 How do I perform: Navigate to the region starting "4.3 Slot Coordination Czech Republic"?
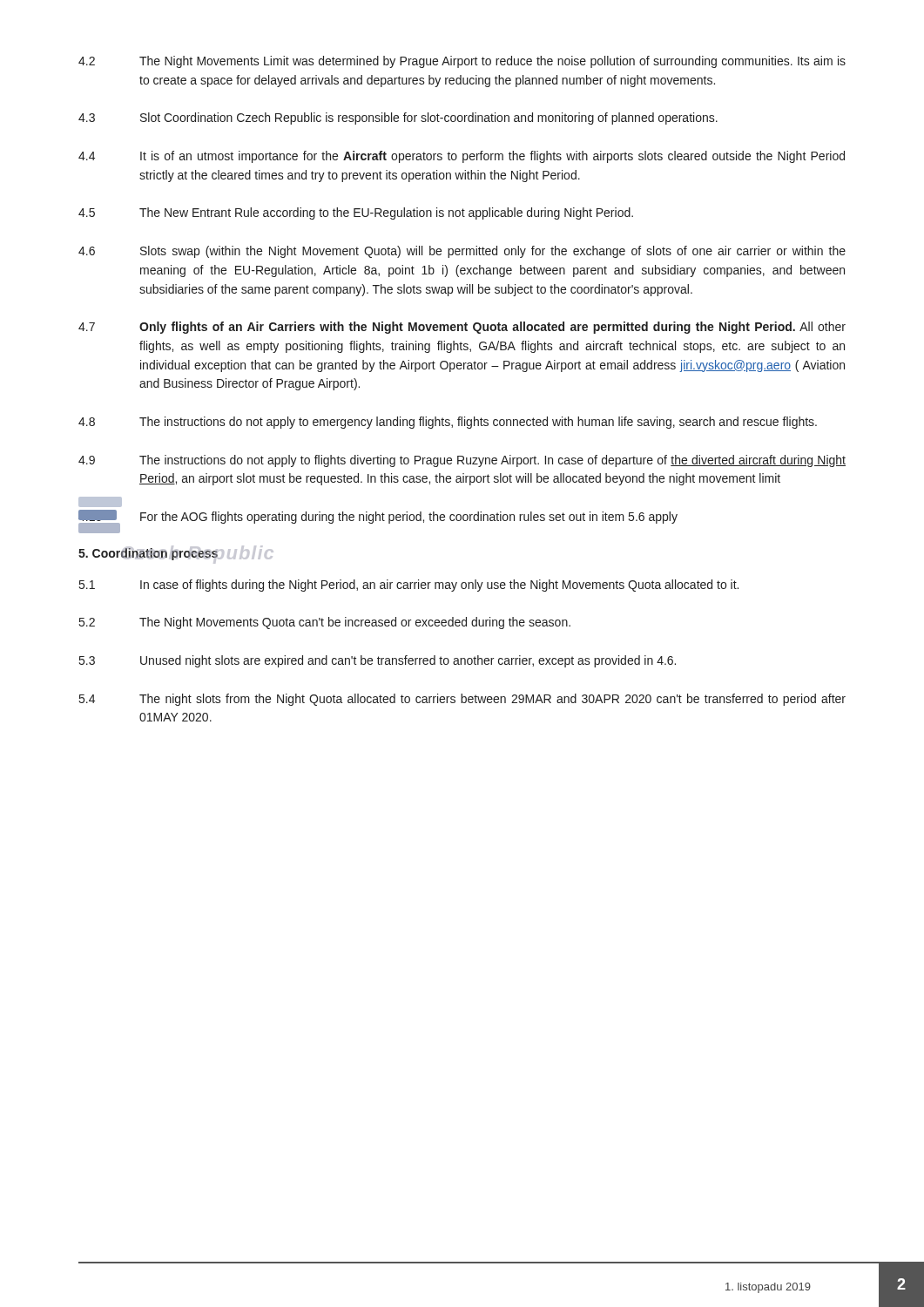point(462,119)
